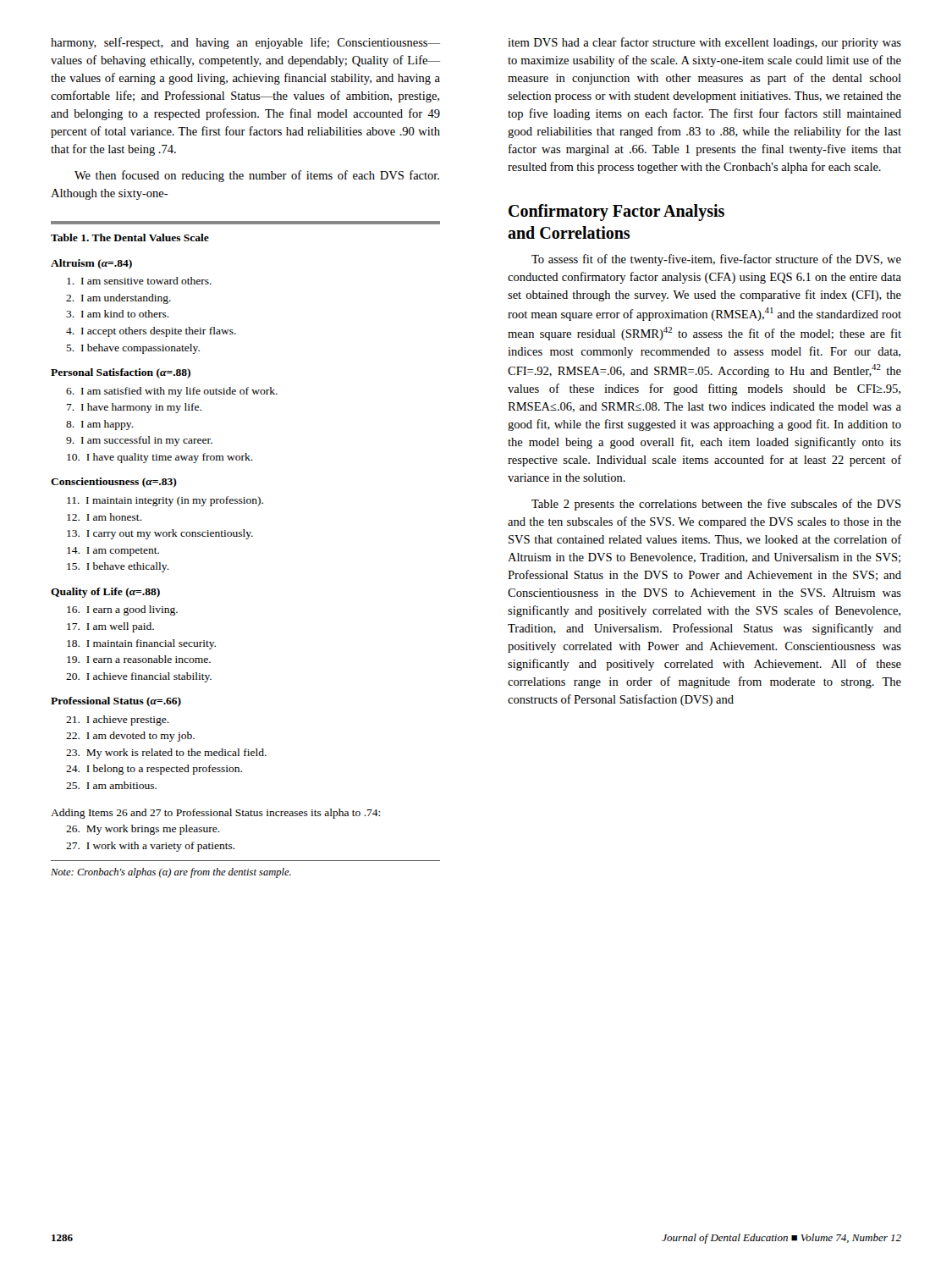Find the text block that says "item DVS had"
952x1270 pixels.
point(704,105)
